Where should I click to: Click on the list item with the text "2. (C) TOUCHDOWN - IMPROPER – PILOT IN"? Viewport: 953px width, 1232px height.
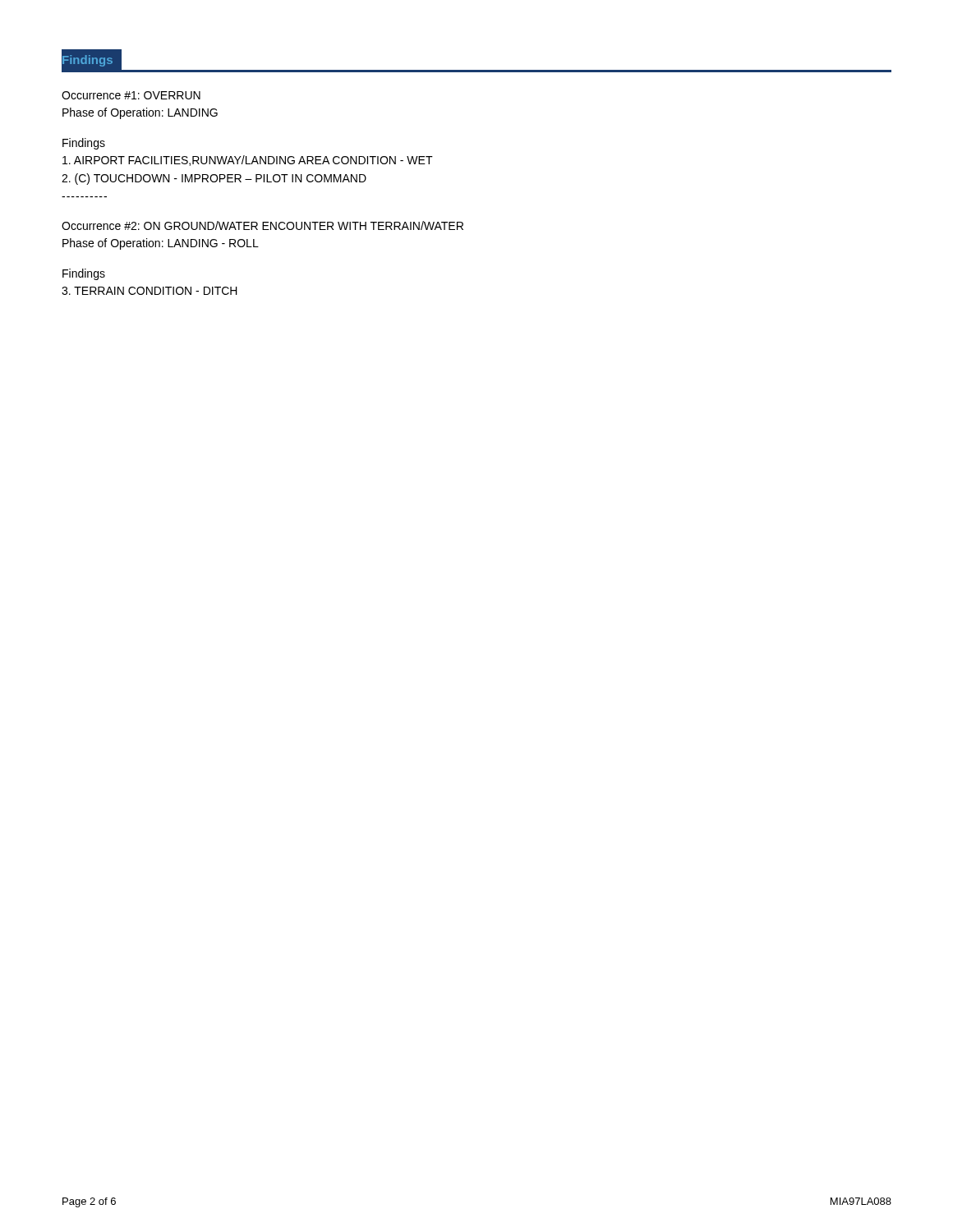coord(214,179)
